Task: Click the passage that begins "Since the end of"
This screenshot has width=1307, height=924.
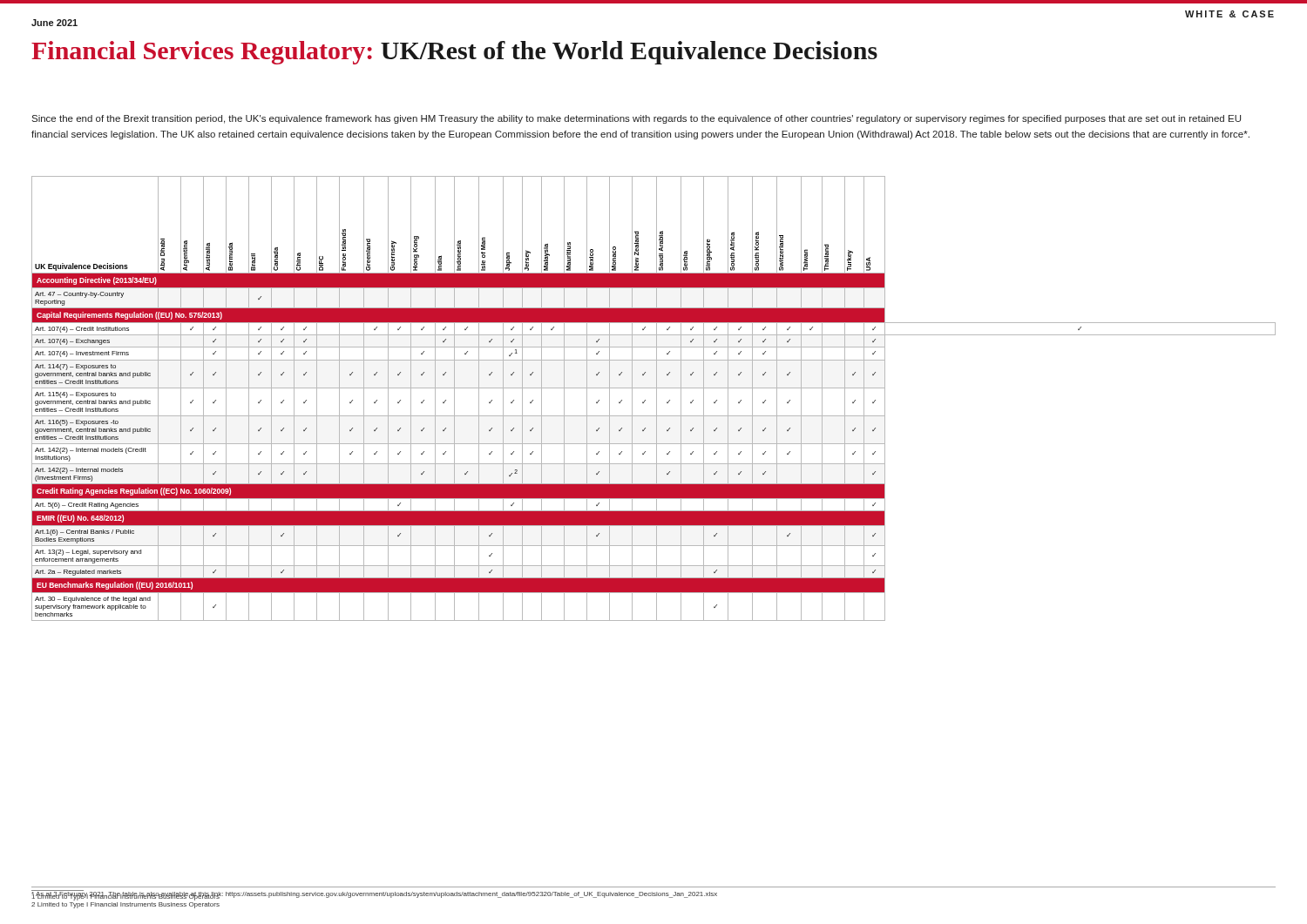Action: pyautogui.click(x=641, y=126)
